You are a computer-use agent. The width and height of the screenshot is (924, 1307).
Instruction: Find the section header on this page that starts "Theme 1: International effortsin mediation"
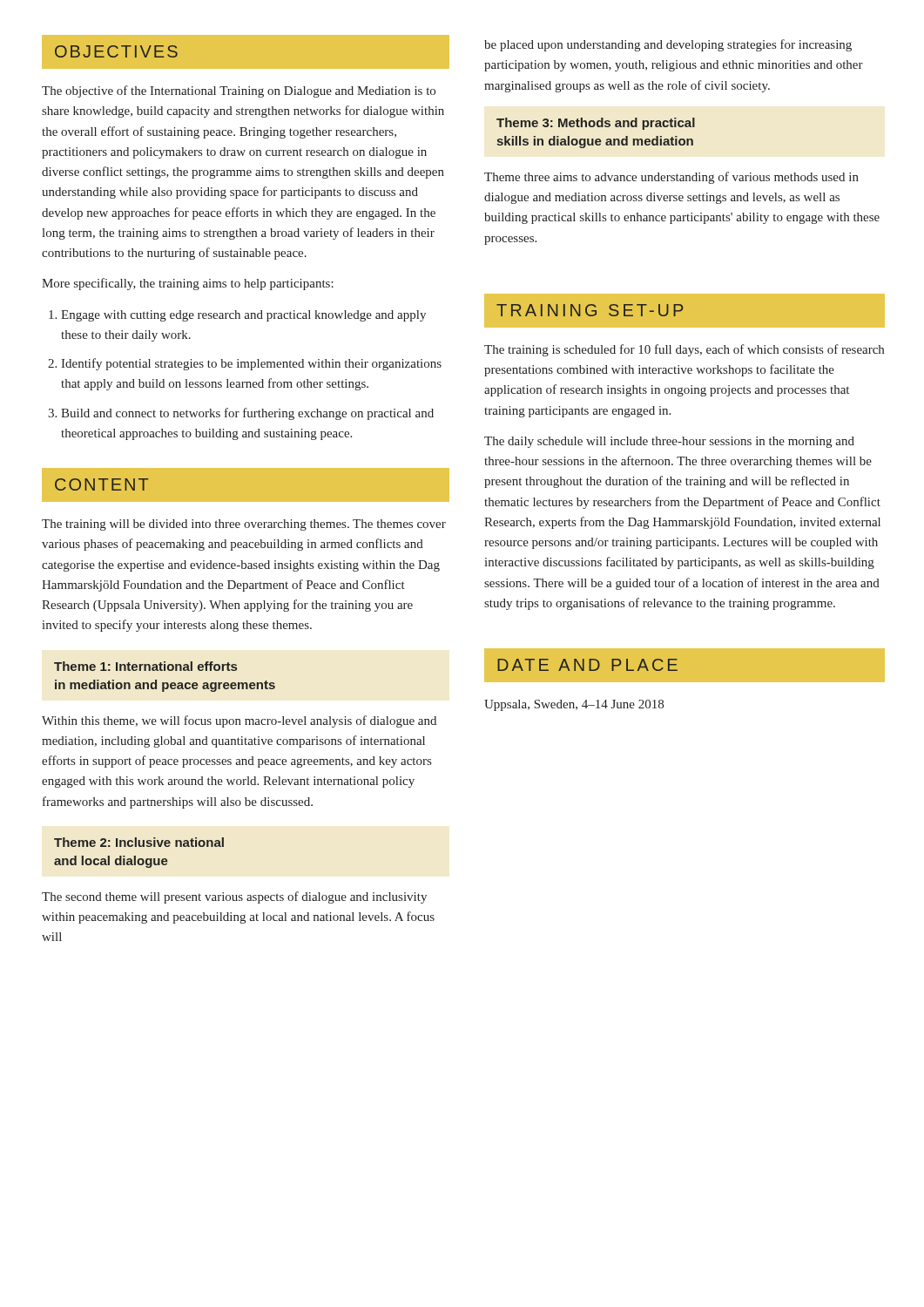(x=246, y=675)
